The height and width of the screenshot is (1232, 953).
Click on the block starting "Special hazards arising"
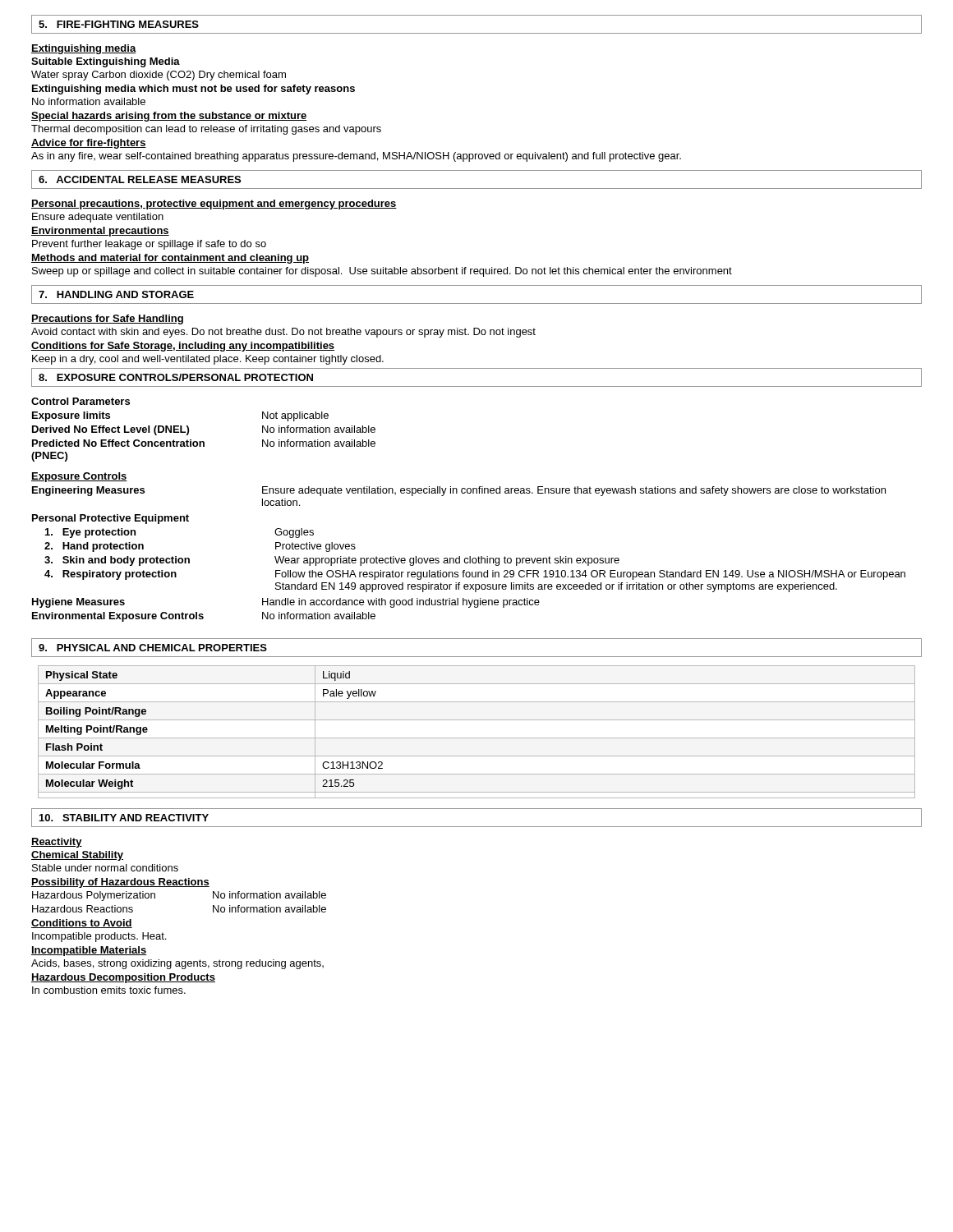pyautogui.click(x=169, y=115)
